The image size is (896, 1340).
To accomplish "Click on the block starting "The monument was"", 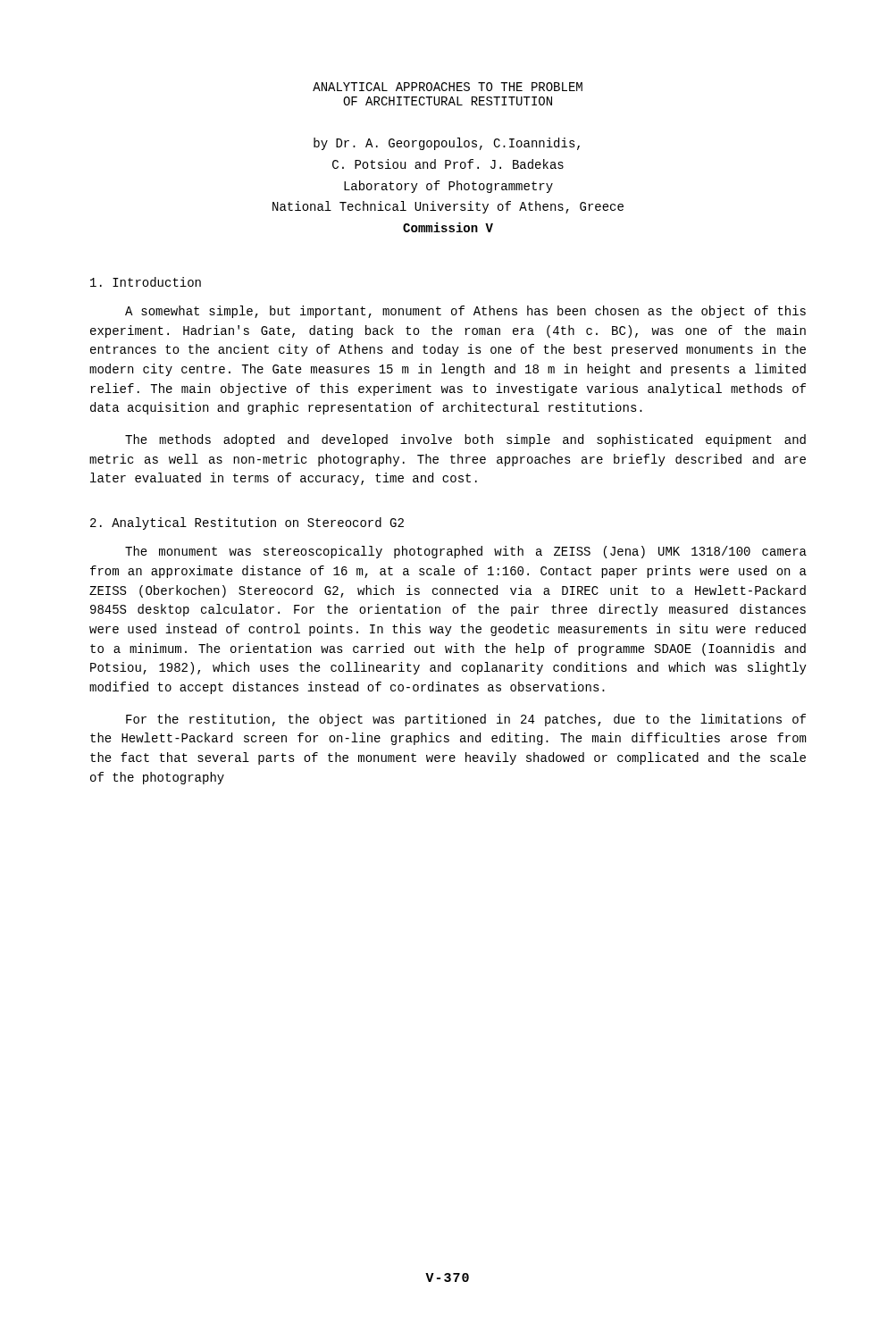I will coord(448,666).
